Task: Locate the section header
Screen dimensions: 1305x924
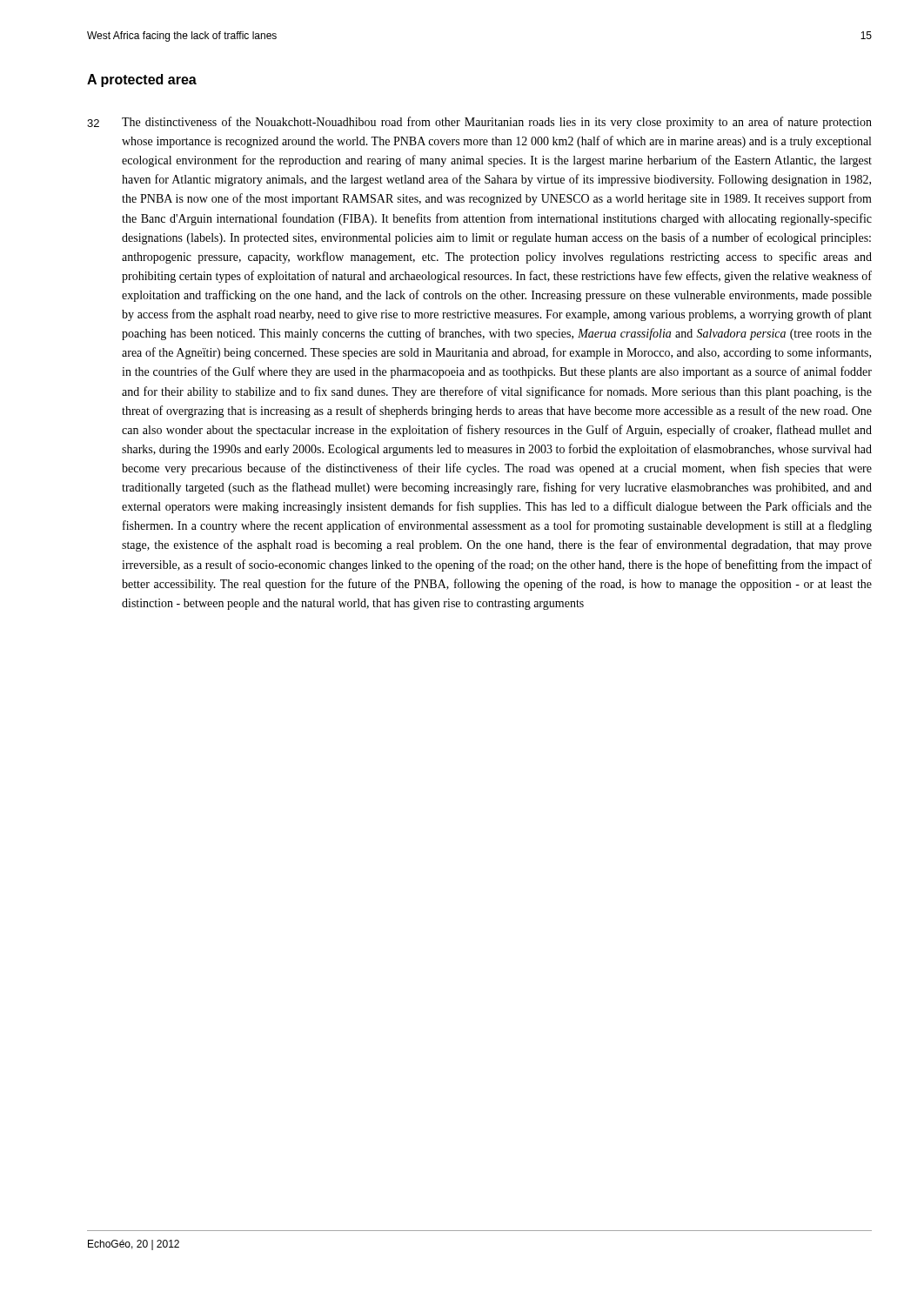Action: [x=142, y=80]
